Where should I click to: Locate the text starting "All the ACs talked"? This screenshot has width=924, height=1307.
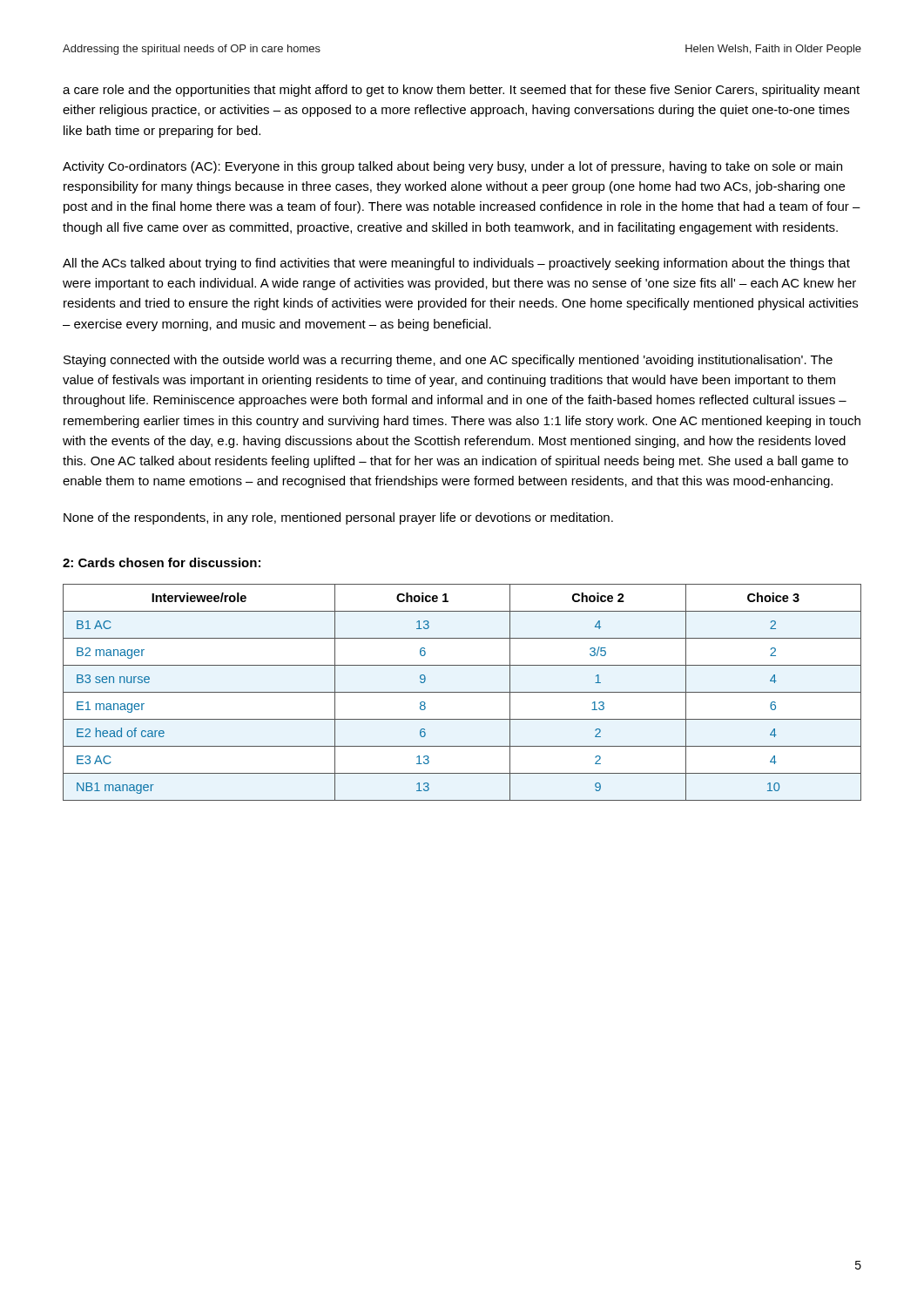[461, 293]
